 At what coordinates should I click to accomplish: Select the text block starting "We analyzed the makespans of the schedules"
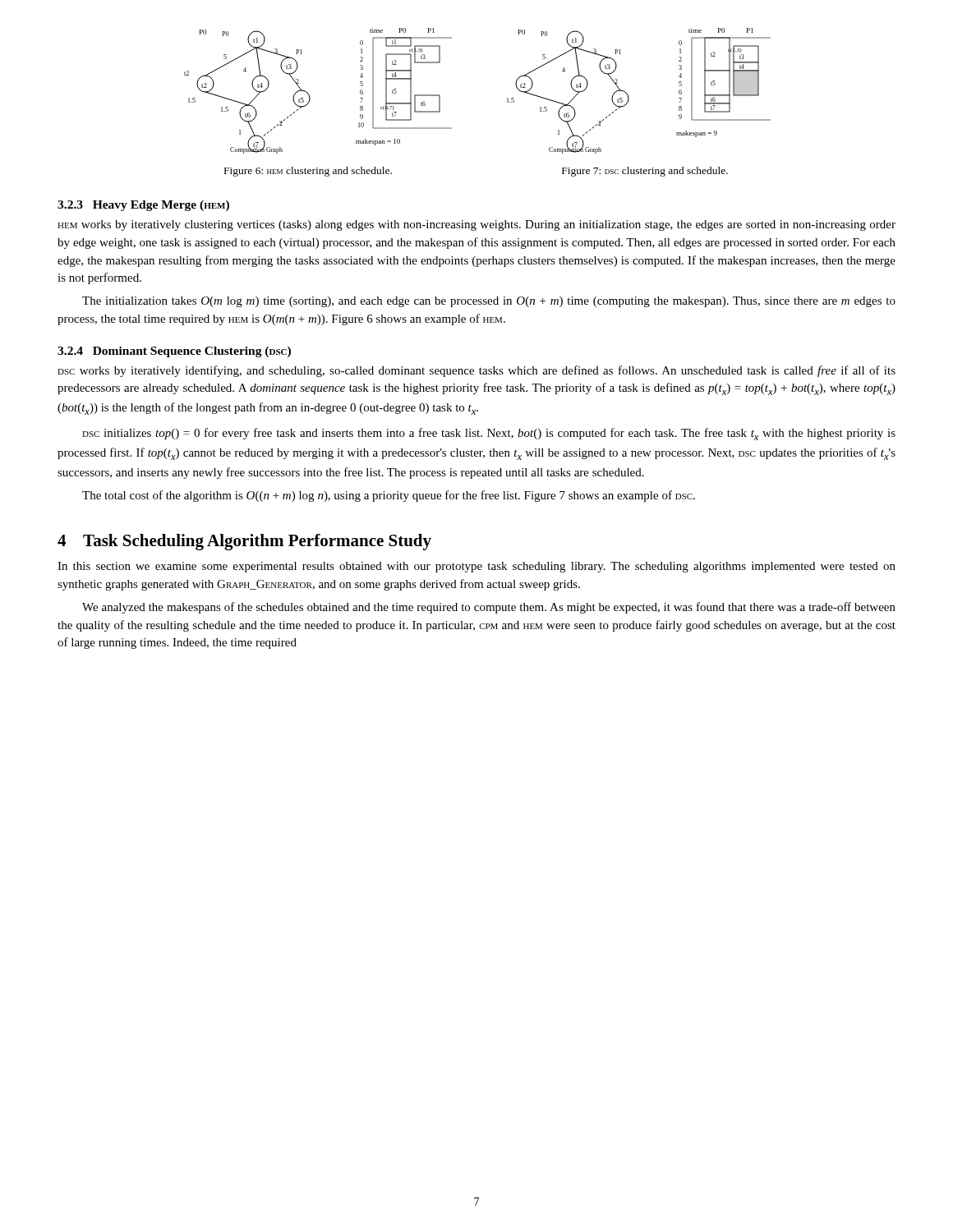pyautogui.click(x=476, y=625)
